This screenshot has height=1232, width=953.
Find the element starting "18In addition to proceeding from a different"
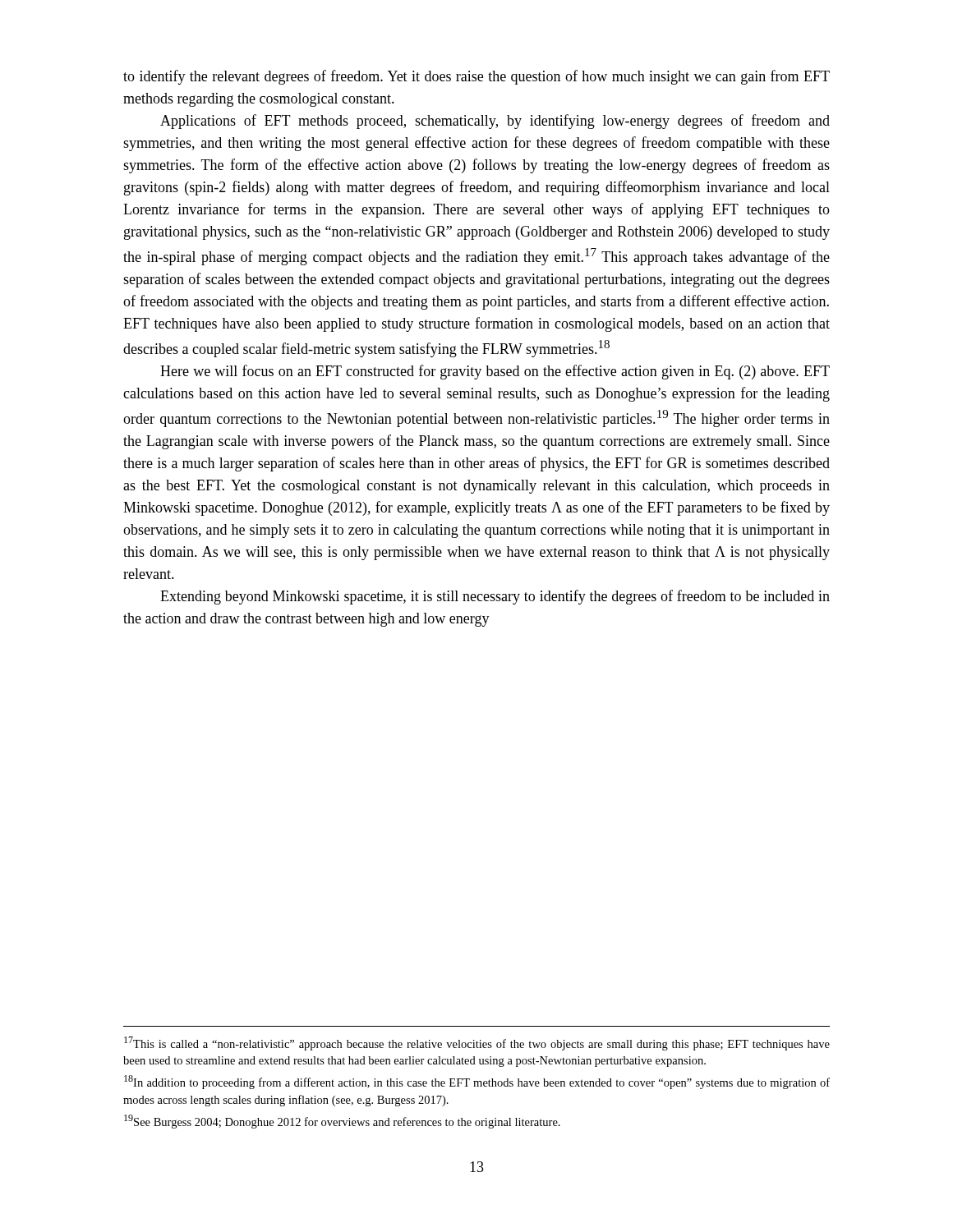tap(476, 1090)
